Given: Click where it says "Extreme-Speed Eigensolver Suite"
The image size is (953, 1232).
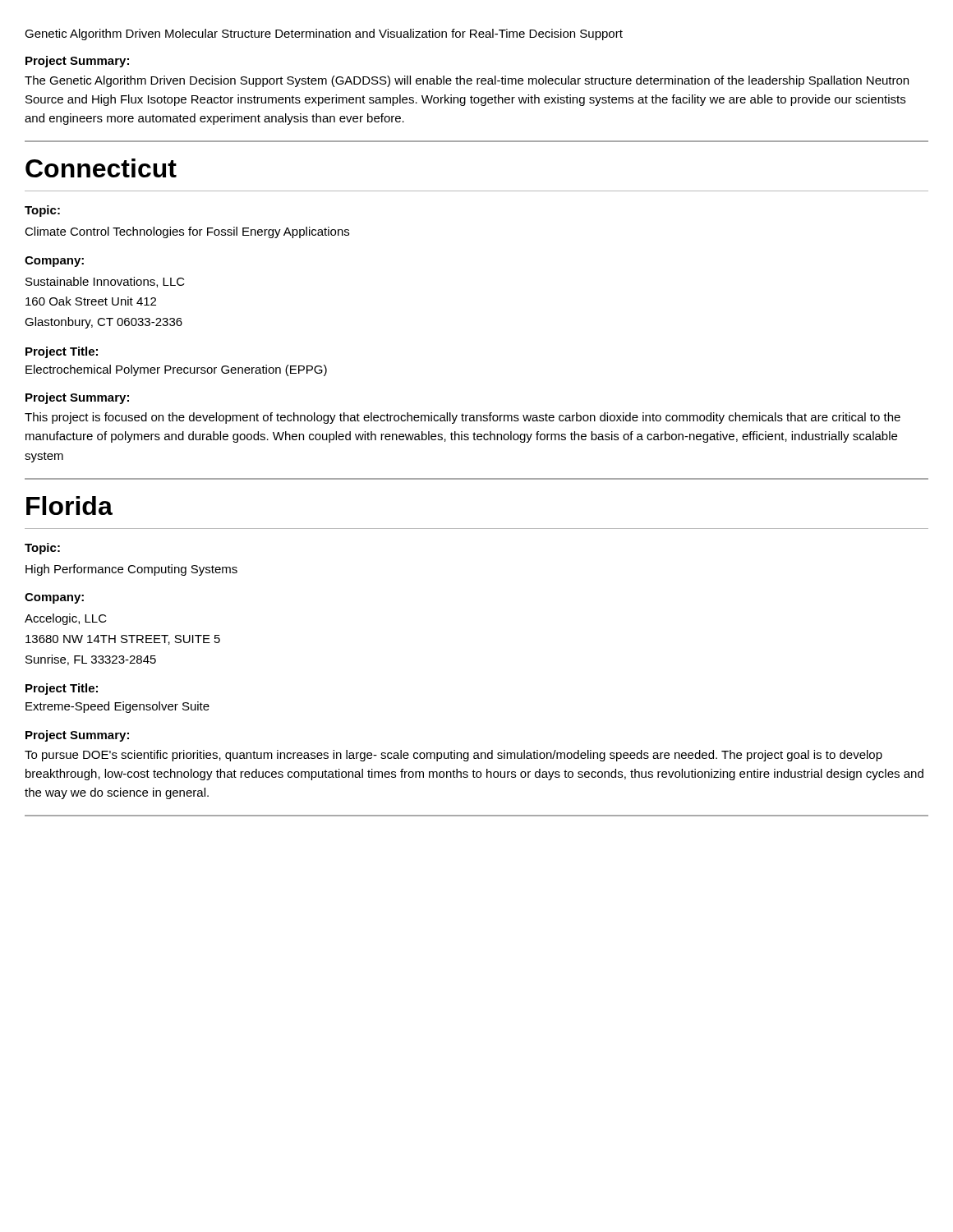Looking at the screenshot, I should click(117, 706).
